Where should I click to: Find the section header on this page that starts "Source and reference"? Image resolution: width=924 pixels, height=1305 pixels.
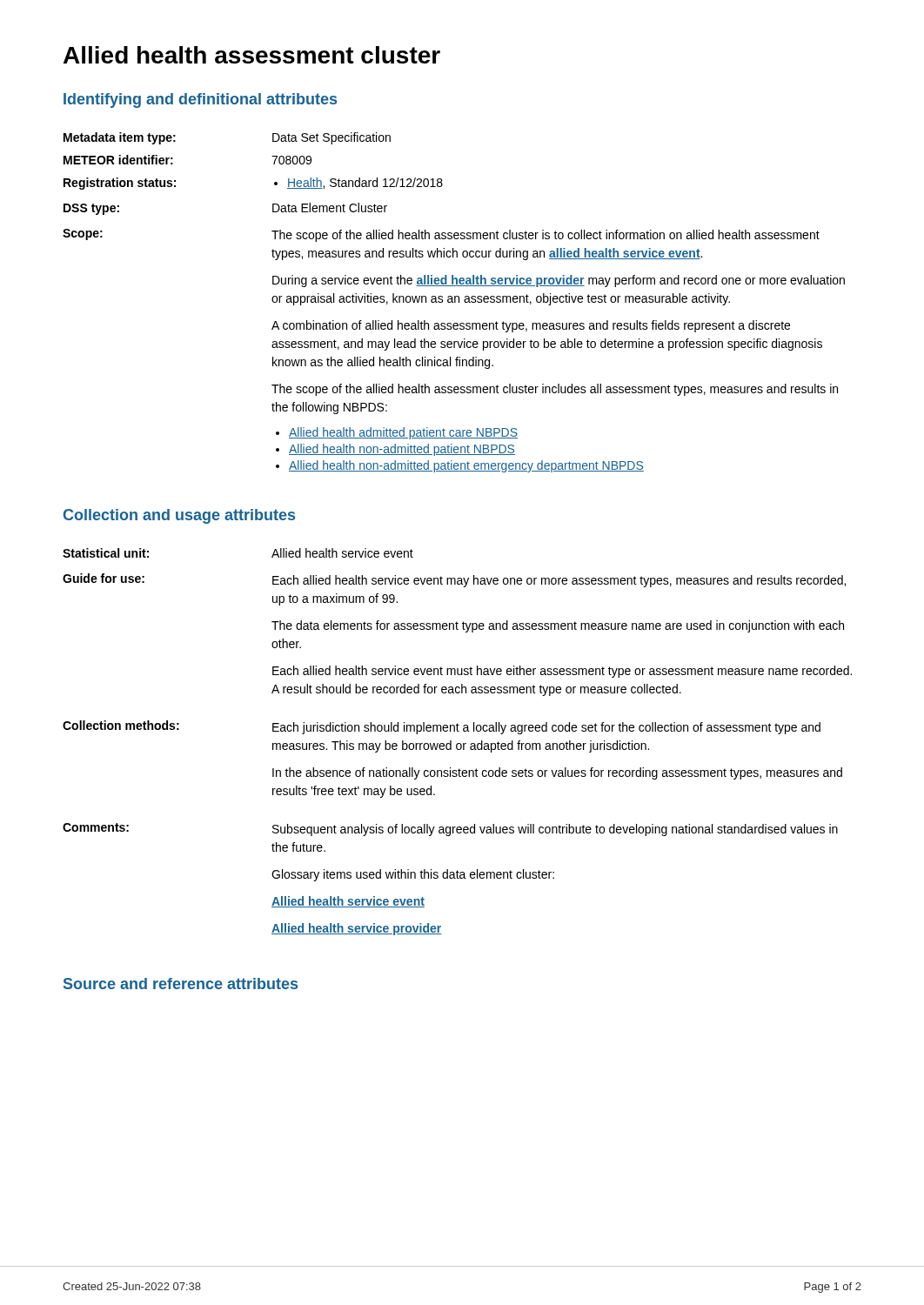pos(181,984)
